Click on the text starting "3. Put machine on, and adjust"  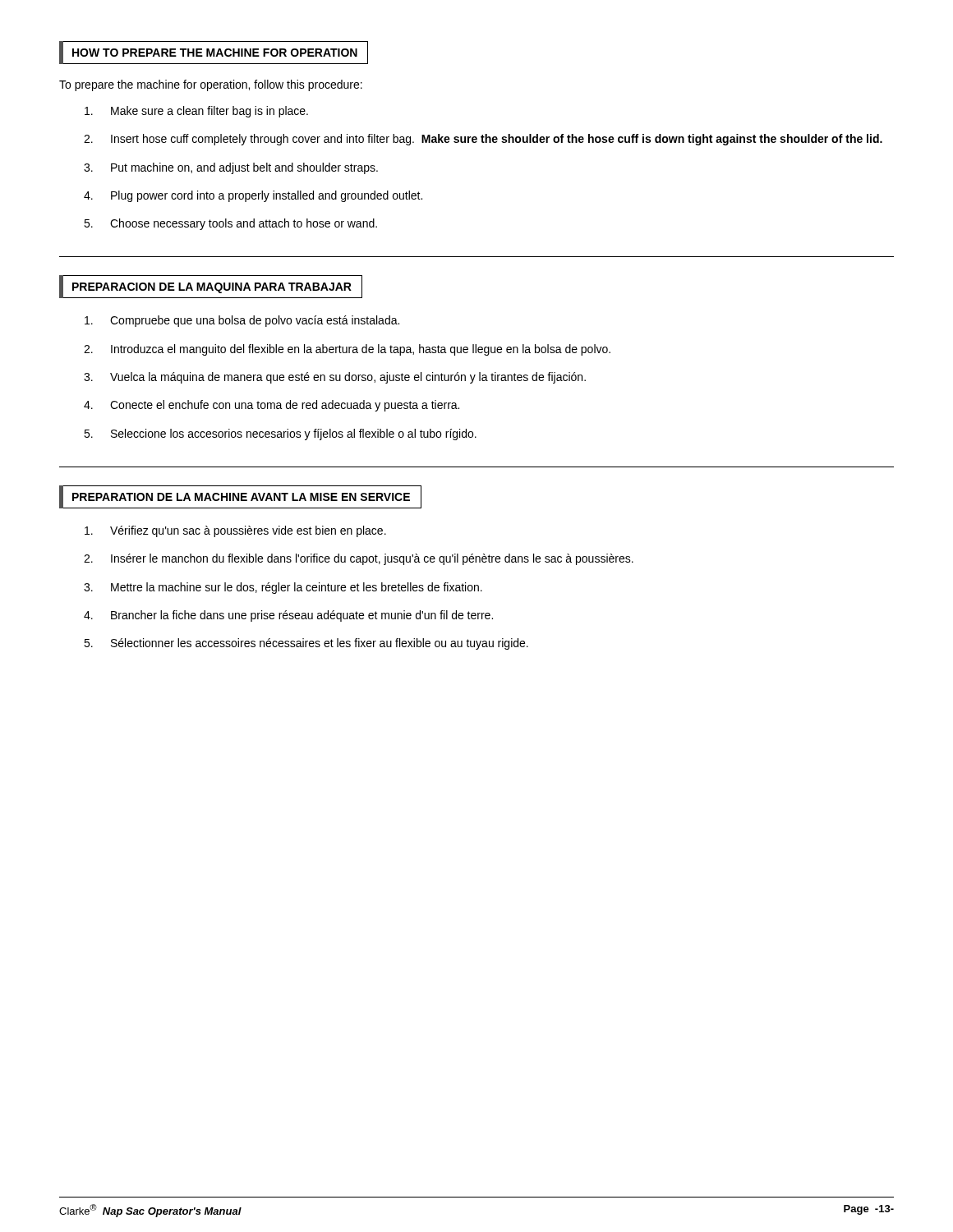click(x=231, y=168)
